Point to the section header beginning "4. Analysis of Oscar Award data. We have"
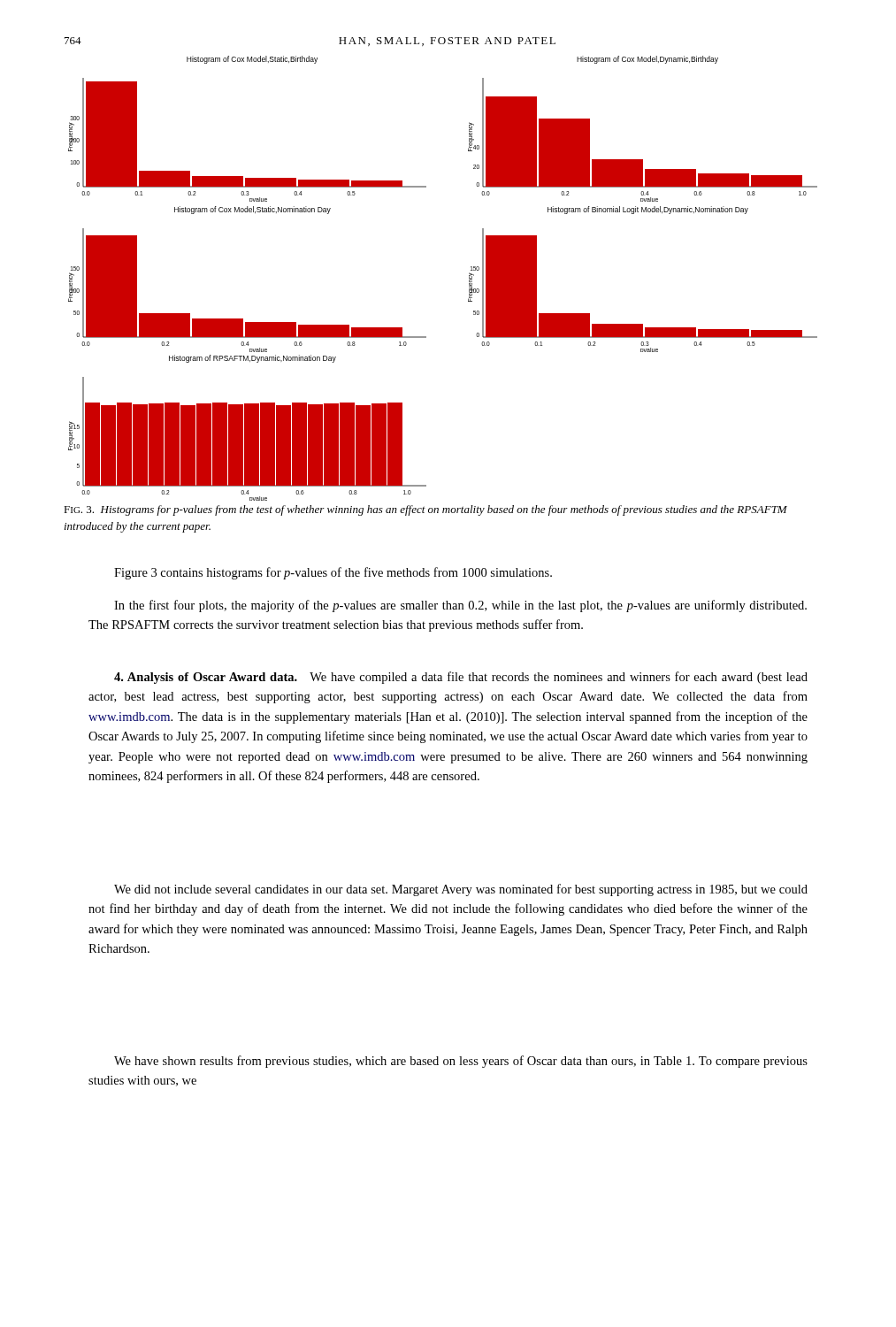The image size is (896, 1327). point(448,726)
